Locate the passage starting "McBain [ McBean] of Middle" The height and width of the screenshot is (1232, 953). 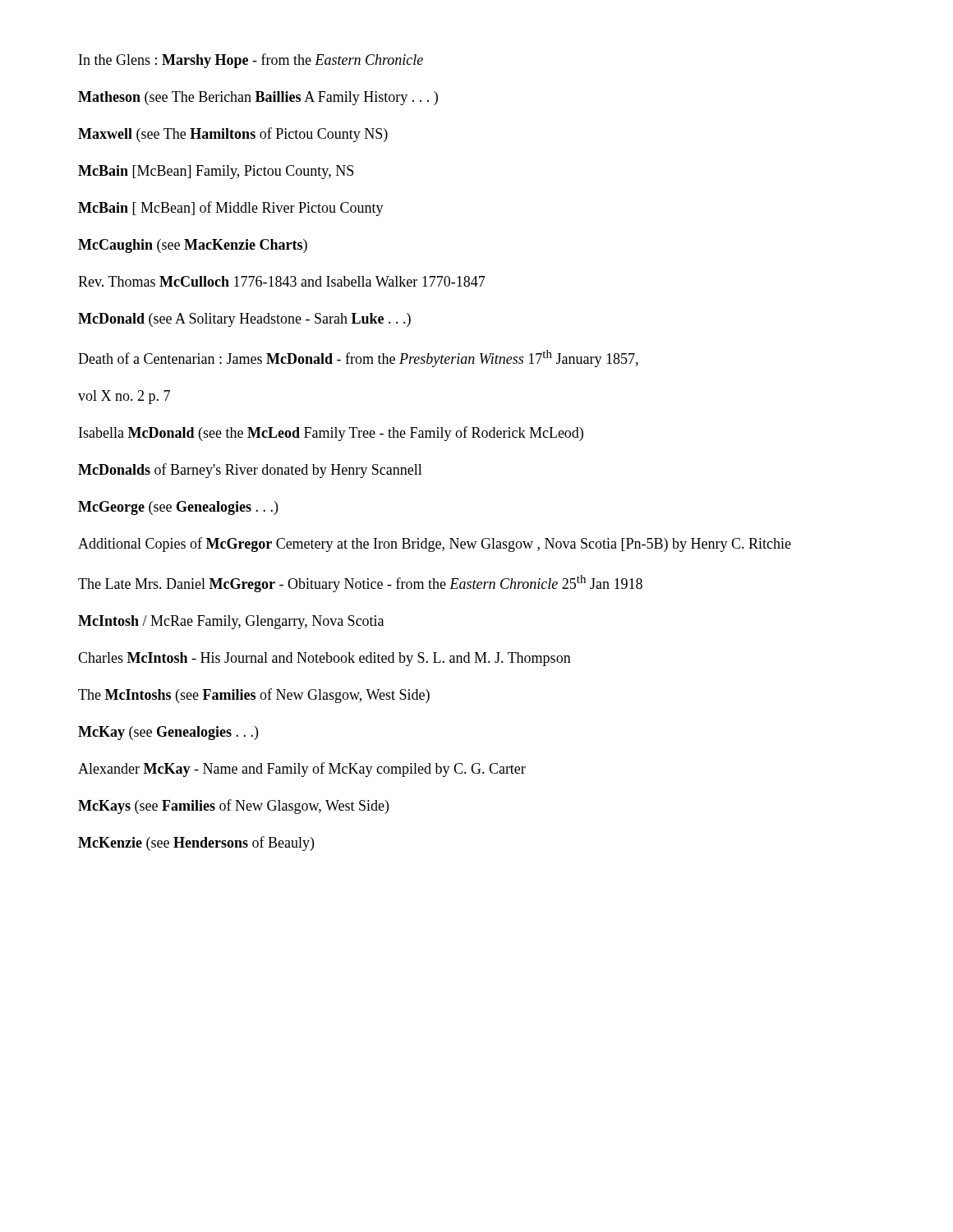coord(231,208)
